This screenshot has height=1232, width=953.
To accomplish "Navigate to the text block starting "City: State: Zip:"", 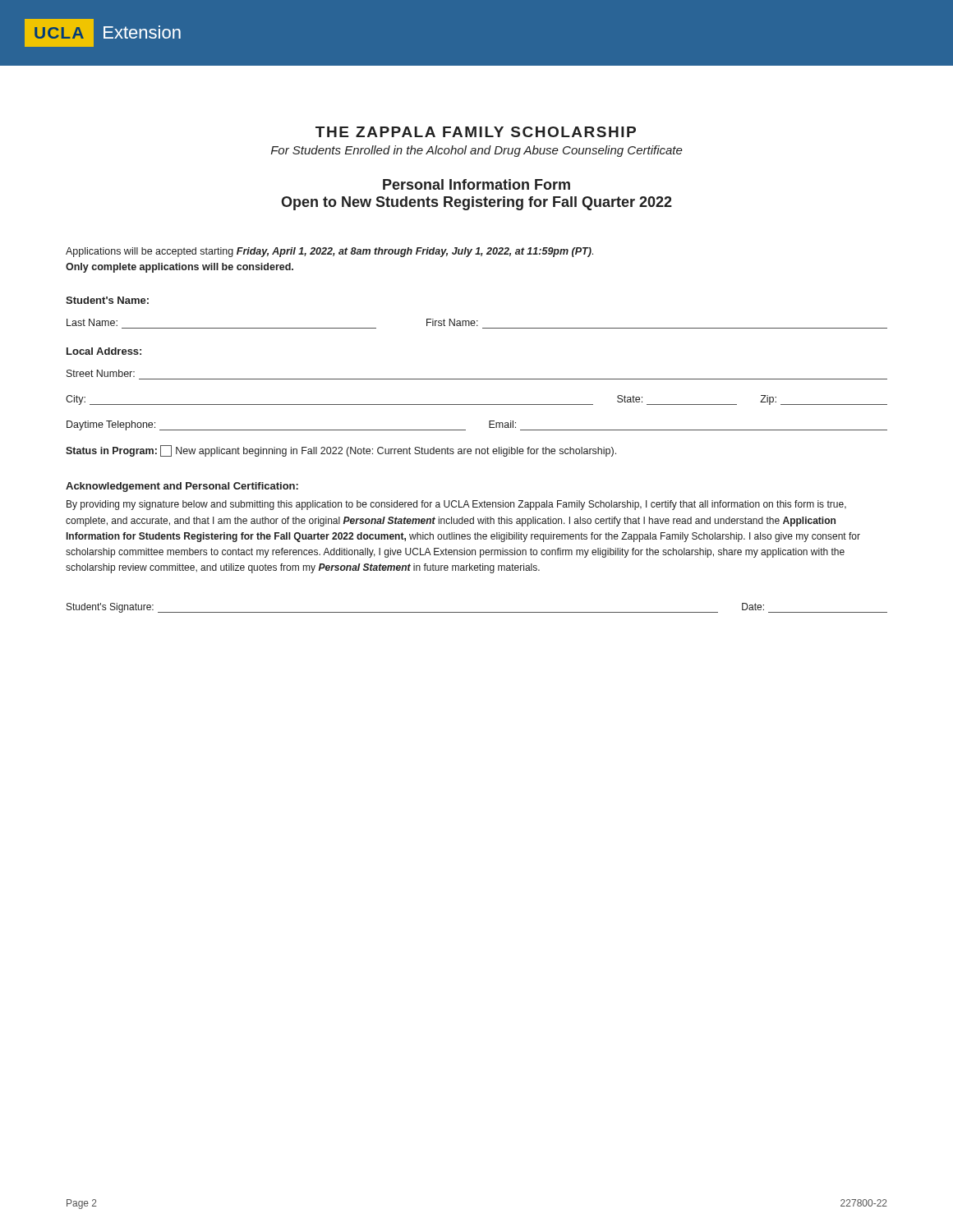I will coord(476,397).
